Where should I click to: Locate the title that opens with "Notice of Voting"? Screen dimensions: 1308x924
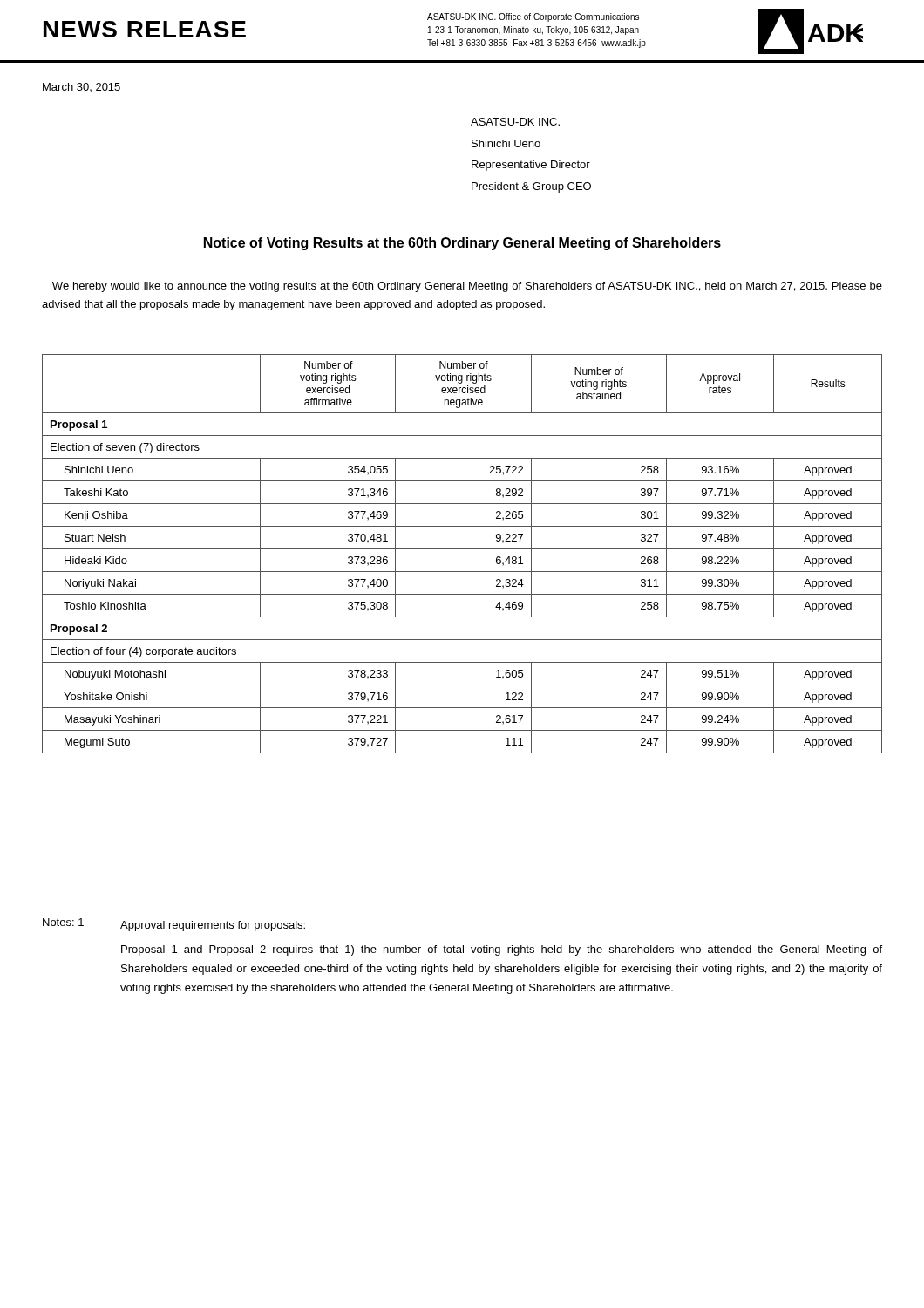(x=462, y=243)
